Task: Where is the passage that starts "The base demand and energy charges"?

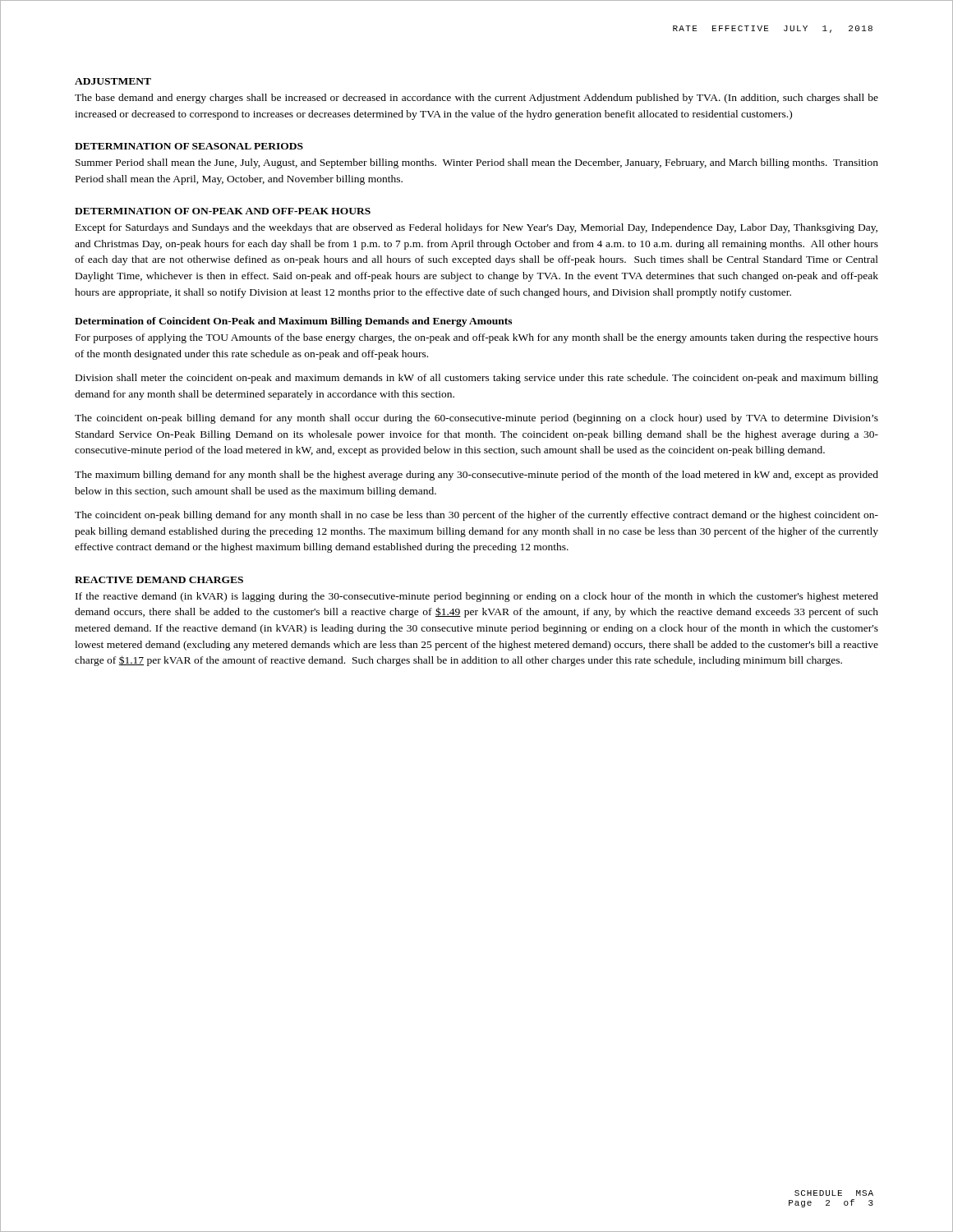Action: (476, 105)
